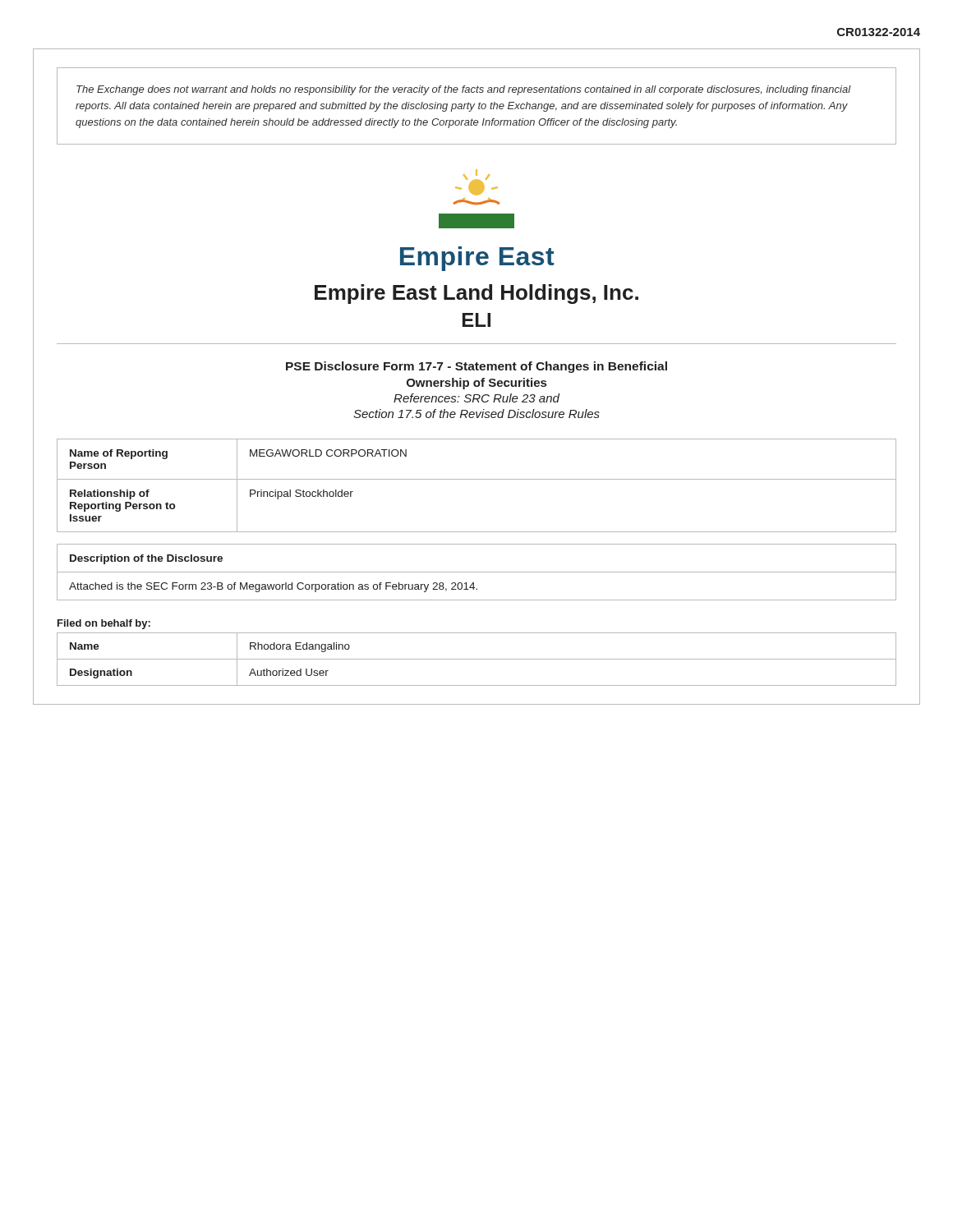Locate the section header that opens with "PSE Disclosure Form"
The width and height of the screenshot is (953, 1232).
476,390
